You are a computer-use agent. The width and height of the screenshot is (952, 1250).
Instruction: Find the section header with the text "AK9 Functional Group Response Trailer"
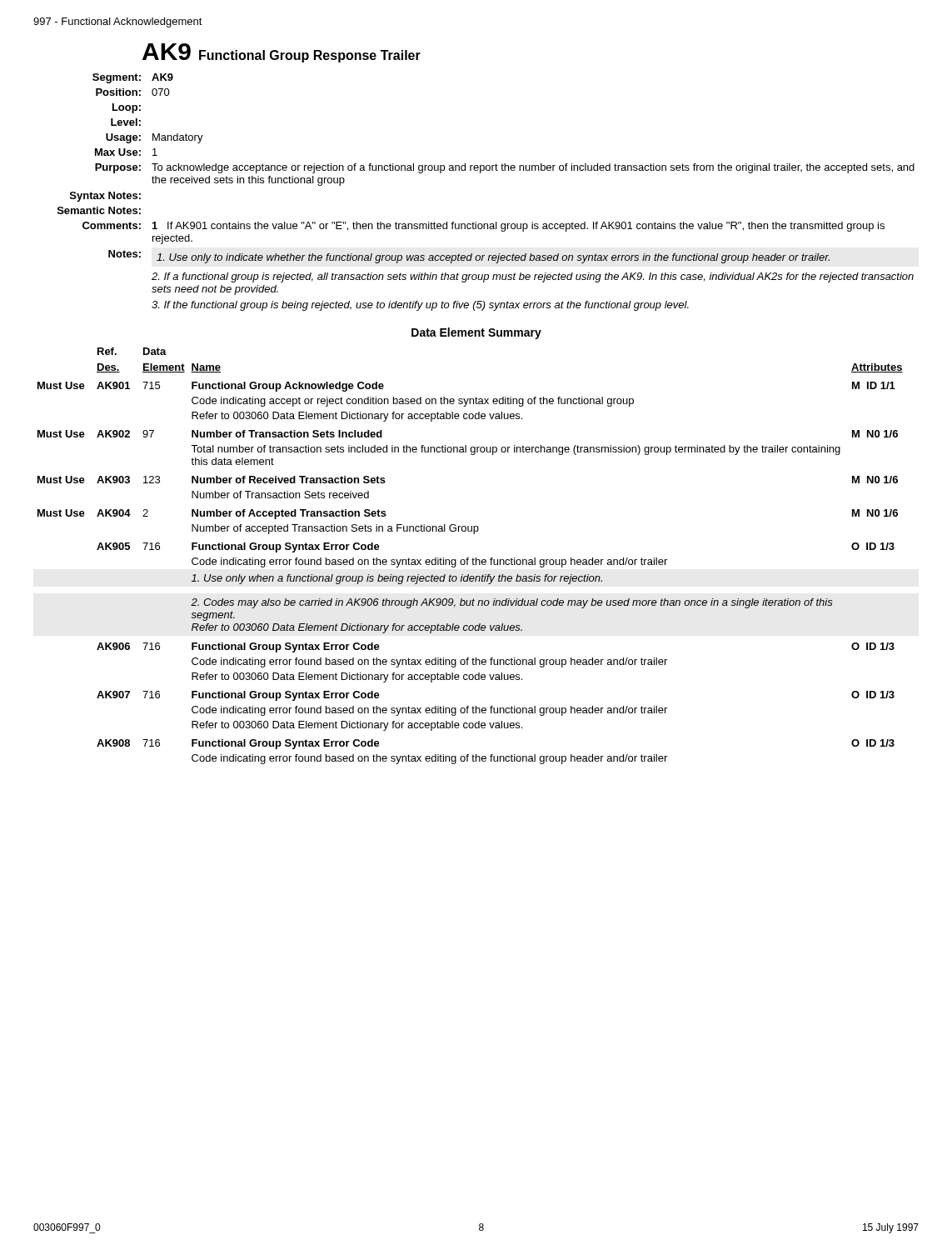[281, 52]
